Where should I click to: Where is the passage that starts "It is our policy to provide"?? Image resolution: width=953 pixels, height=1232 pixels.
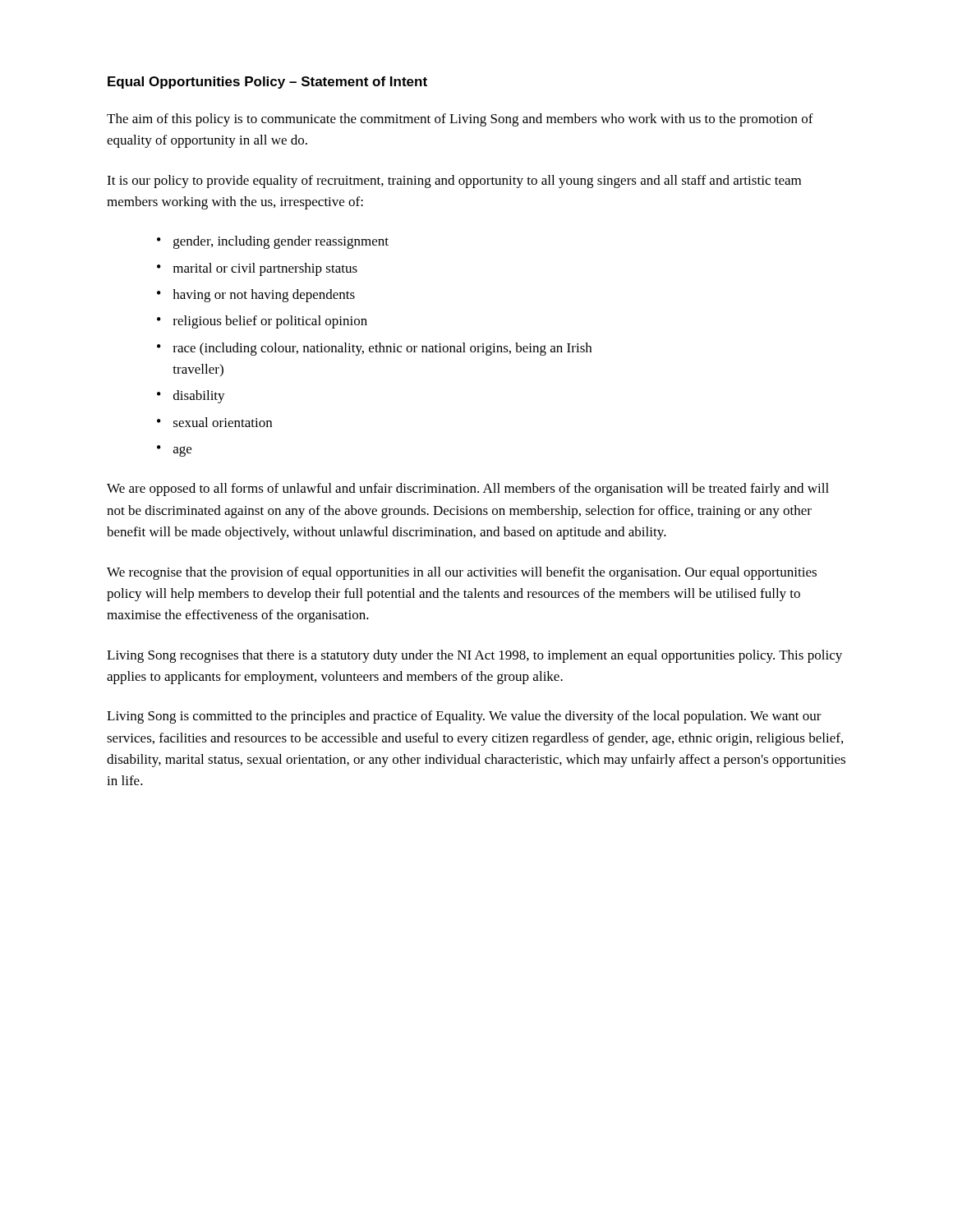454,191
